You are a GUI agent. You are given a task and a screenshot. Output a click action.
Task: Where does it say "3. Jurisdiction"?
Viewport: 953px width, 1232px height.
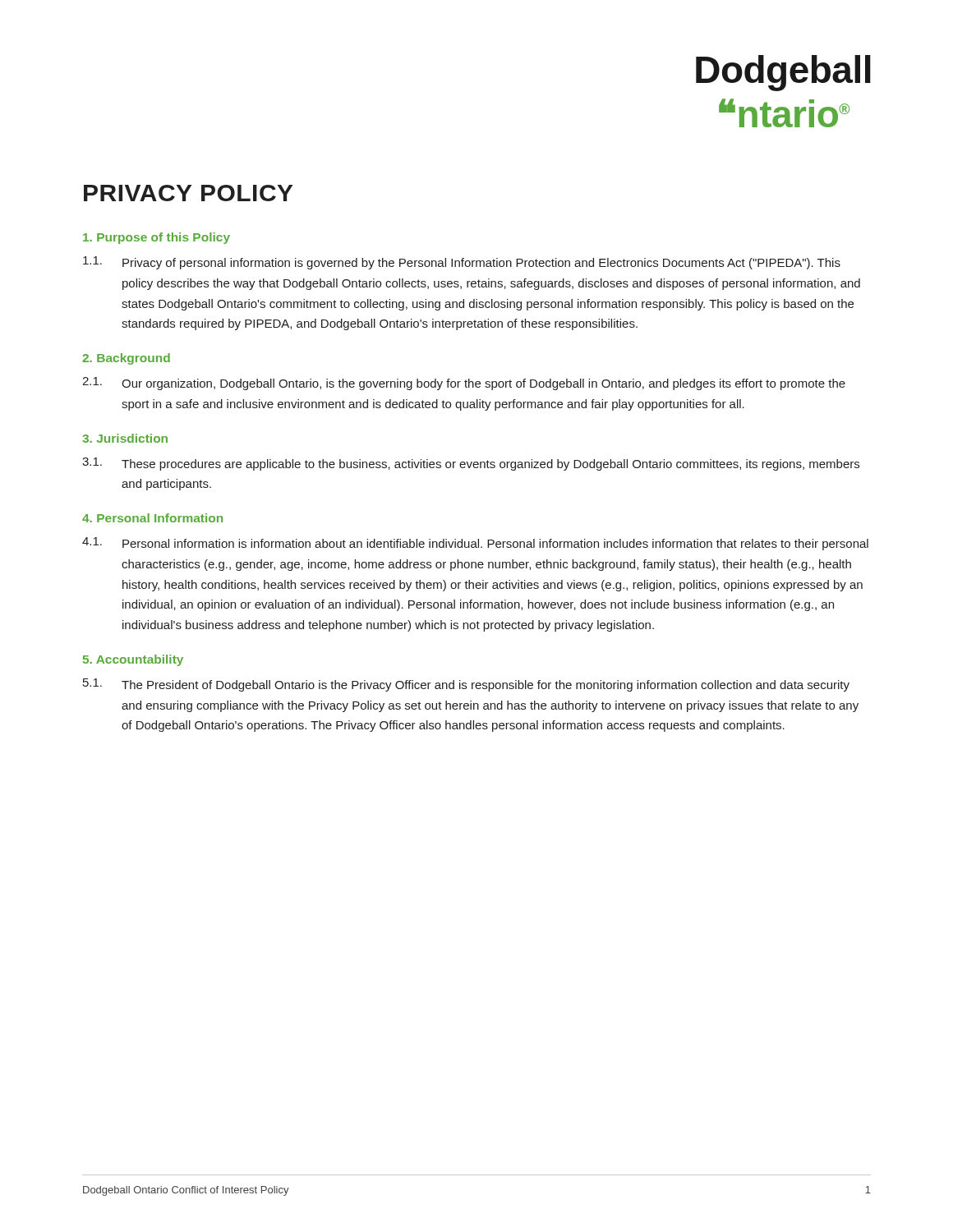click(x=125, y=438)
